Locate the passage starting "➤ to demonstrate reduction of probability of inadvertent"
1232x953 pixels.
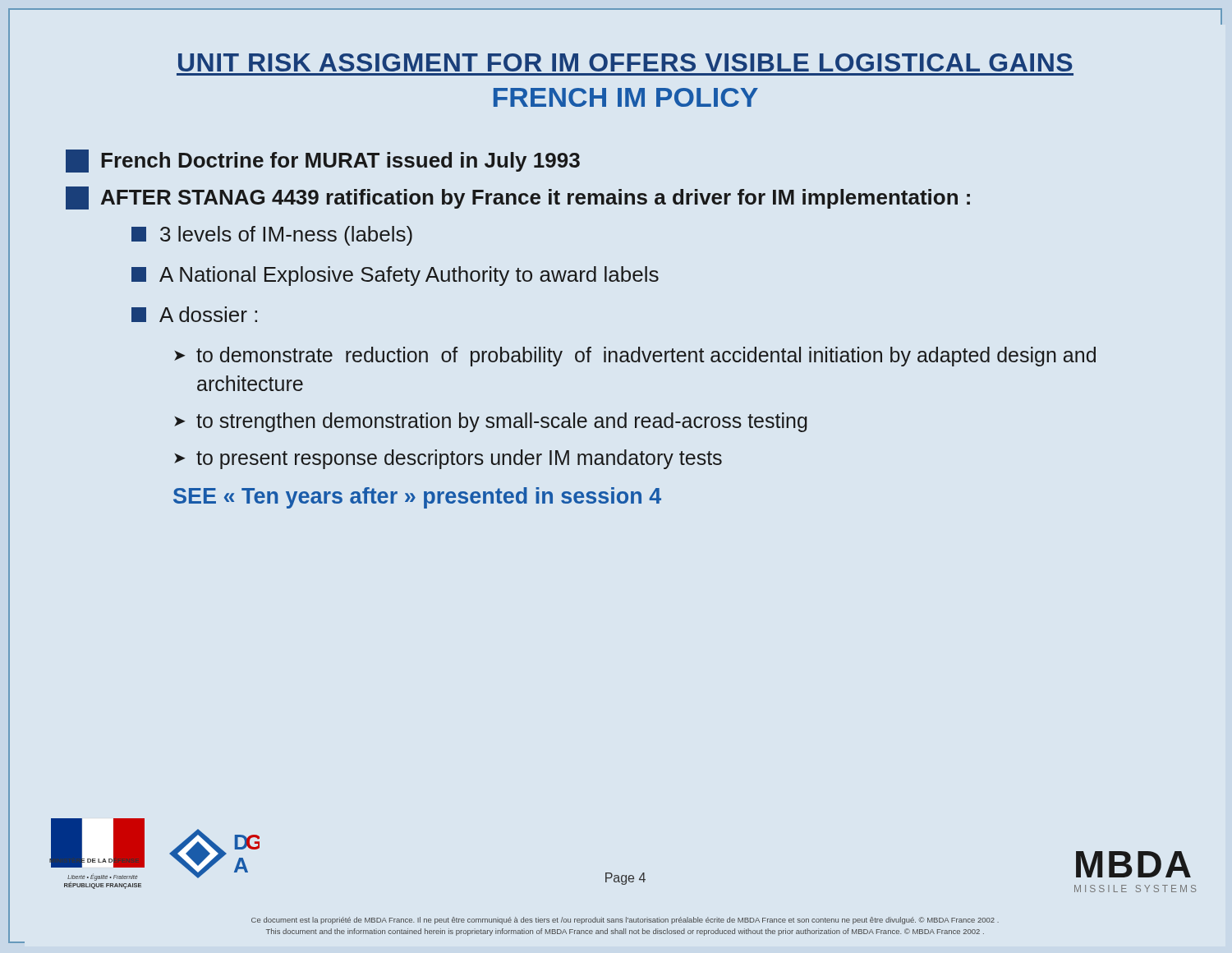(x=678, y=370)
